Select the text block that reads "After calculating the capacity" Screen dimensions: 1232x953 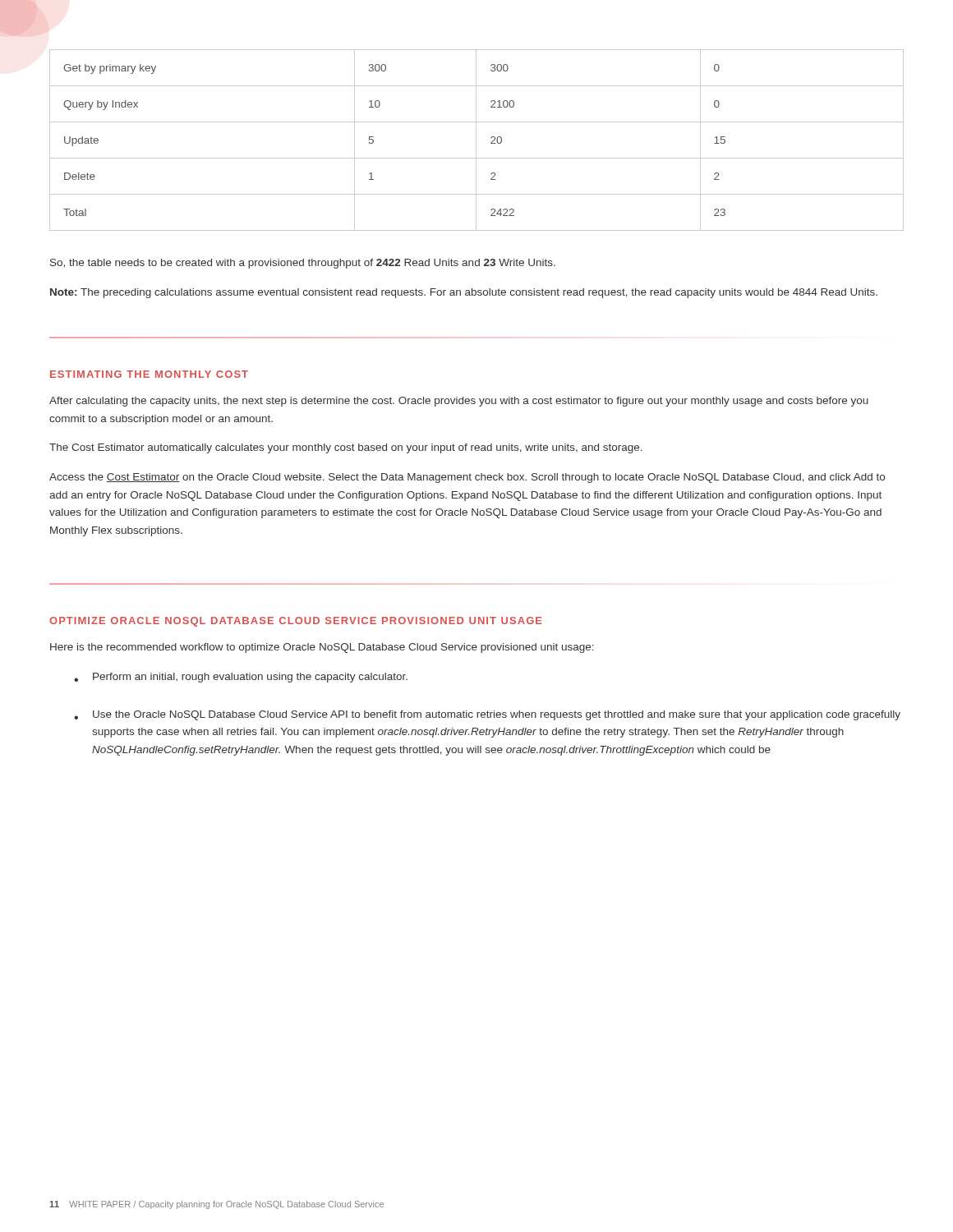coord(459,409)
